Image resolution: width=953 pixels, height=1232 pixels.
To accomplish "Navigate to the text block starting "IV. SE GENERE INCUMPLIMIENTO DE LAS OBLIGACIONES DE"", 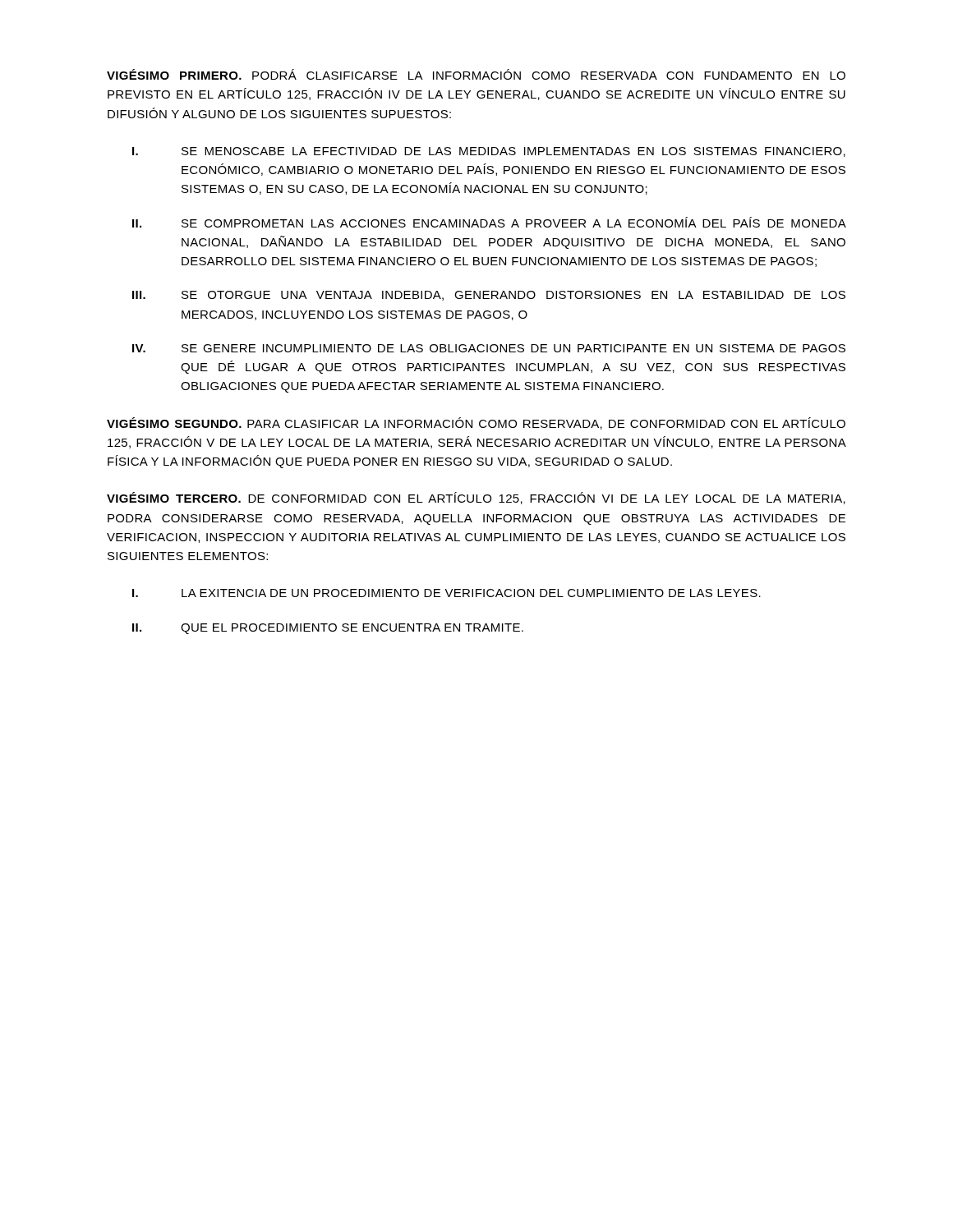I will click(489, 367).
